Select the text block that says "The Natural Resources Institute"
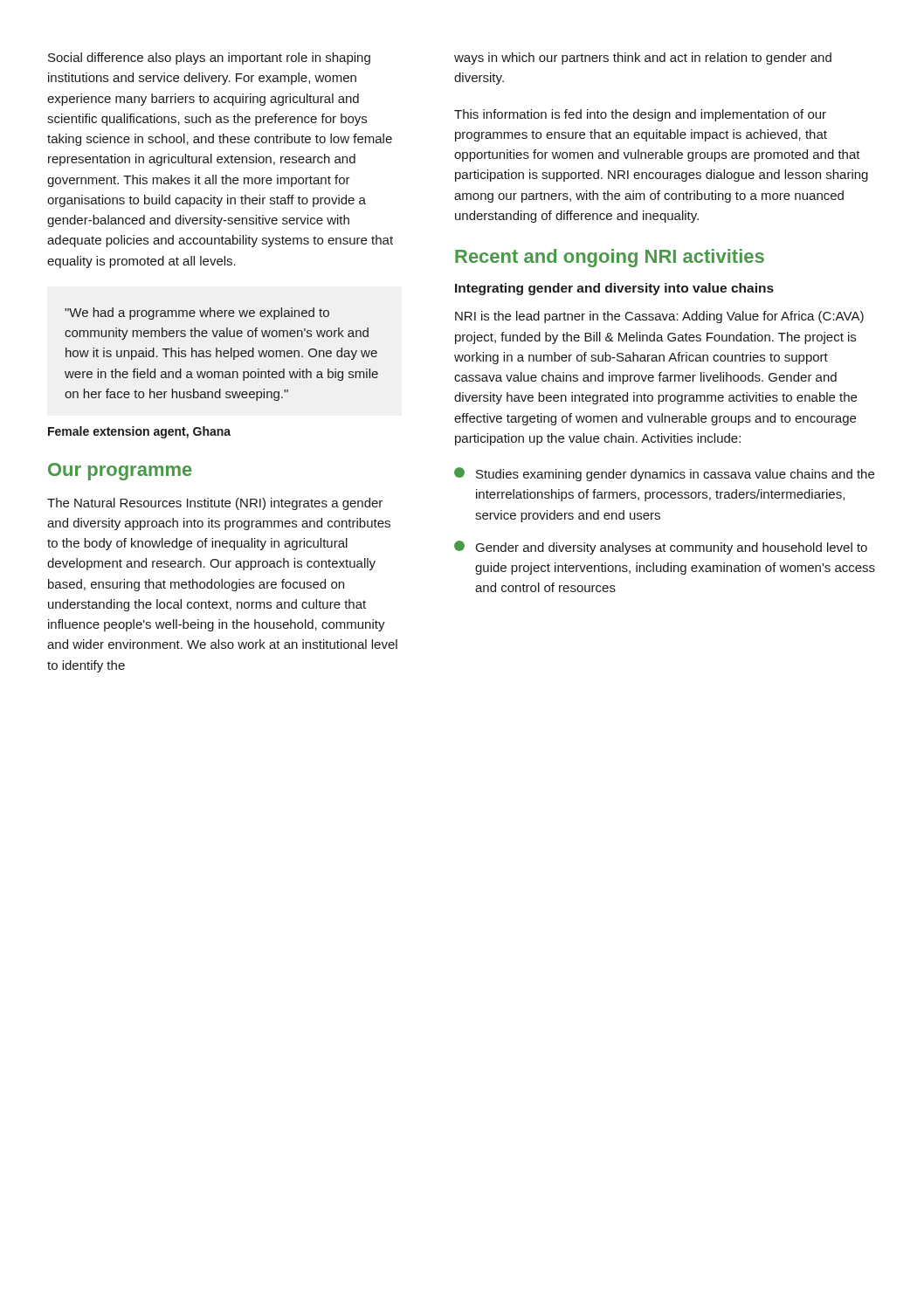The height and width of the screenshot is (1310, 924). click(x=222, y=583)
